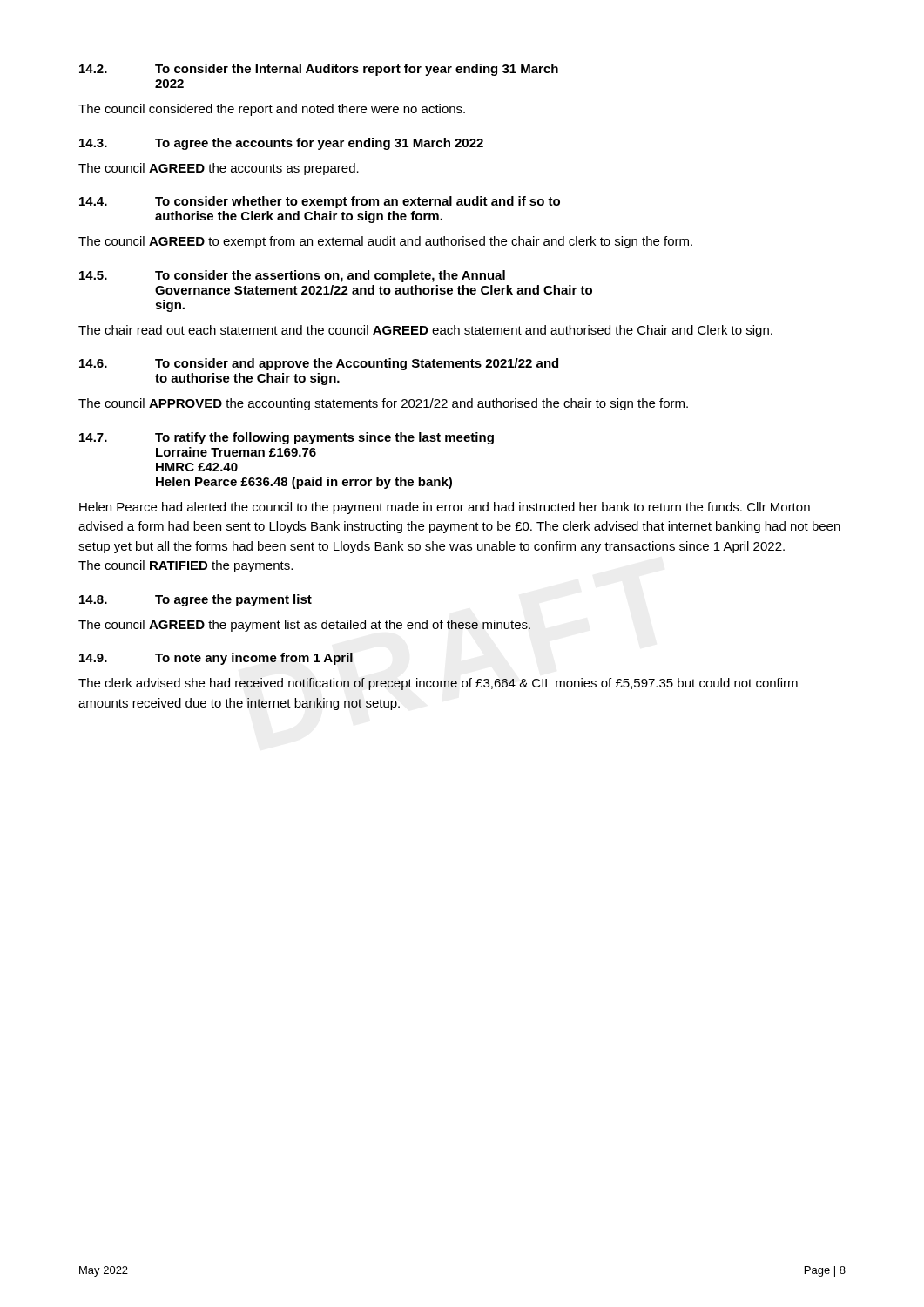
Task: Find the section header with the text "14.3. To agree the accounts"
Action: coord(281,142)
